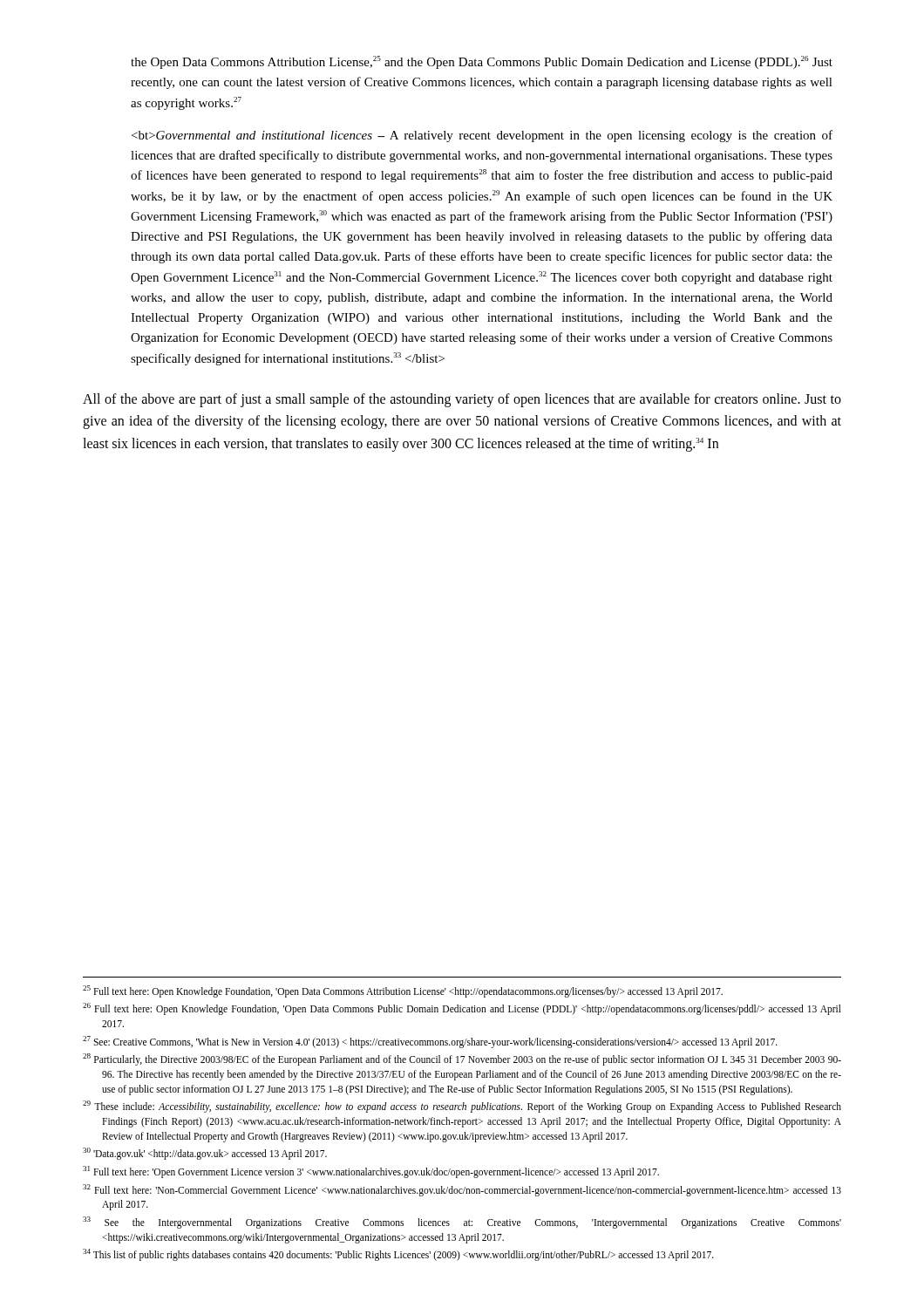Screen dimensions: 1308x924
Task: Locate the block of text that opens with "27 See: Creative Commons, 'What is"
Action: pyautogui.click(x=430, y=1041)
